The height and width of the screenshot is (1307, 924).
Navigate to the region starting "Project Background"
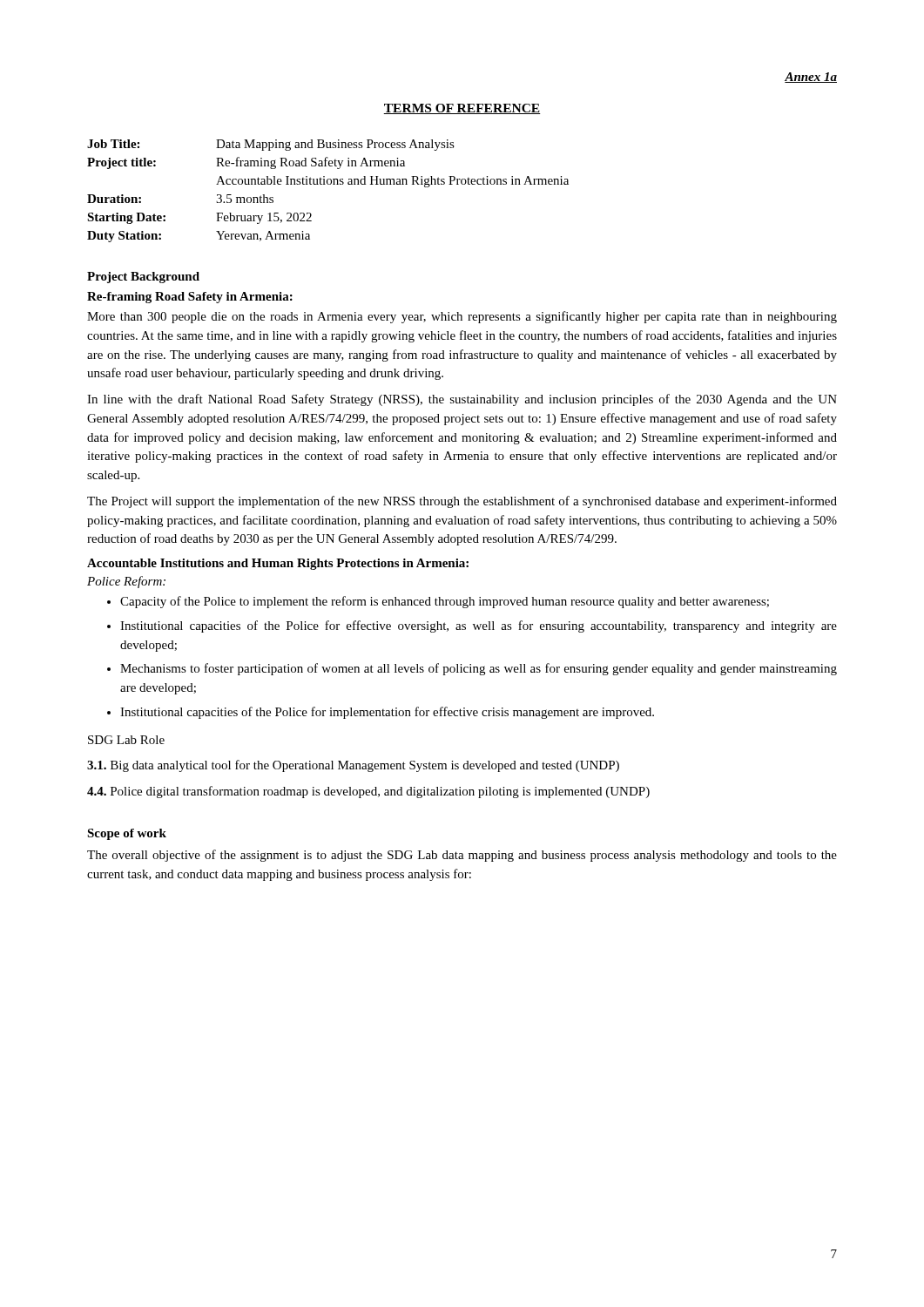[x=143, y=276]
